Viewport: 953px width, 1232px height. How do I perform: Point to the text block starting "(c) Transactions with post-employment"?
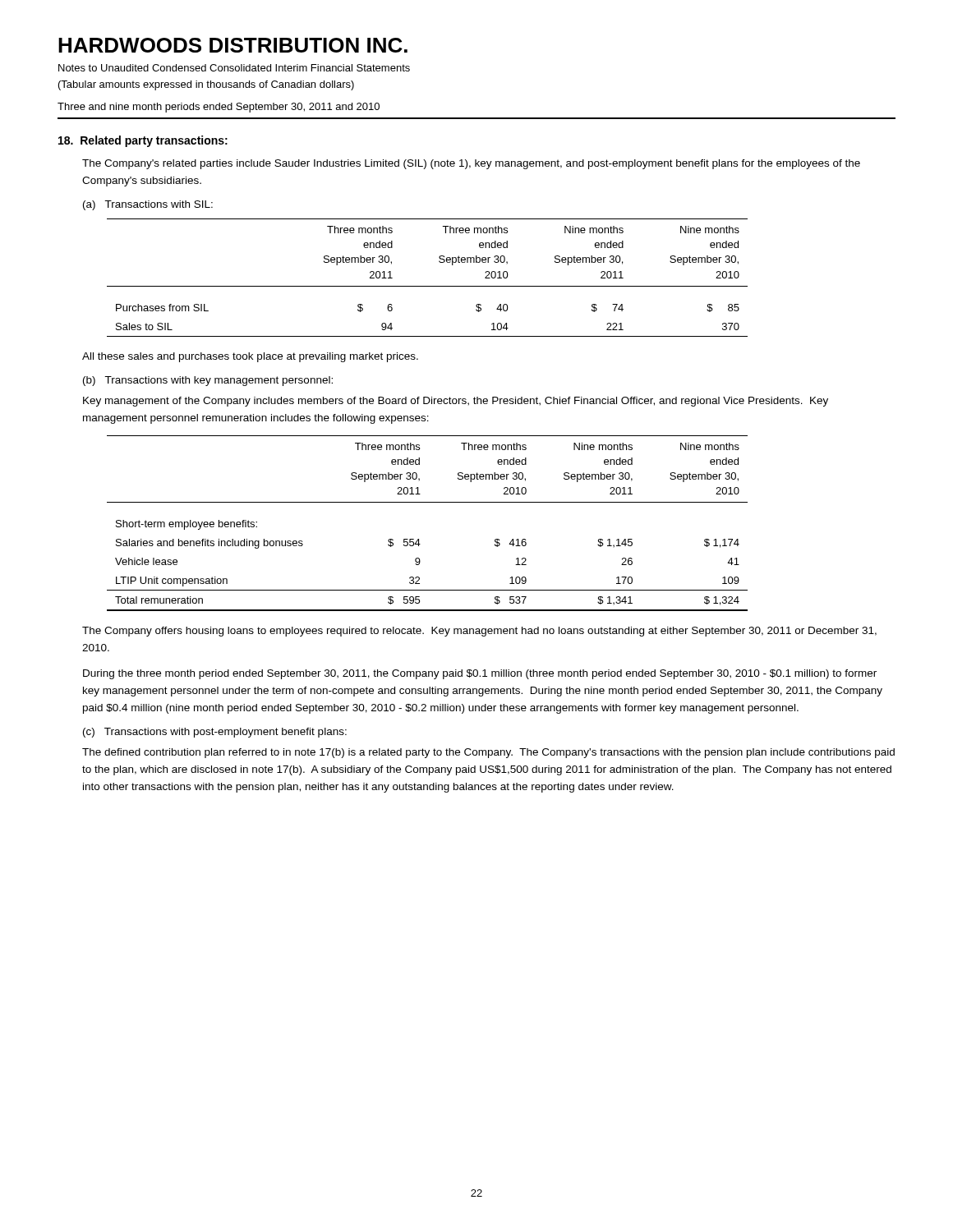click(x=215, y=731)
